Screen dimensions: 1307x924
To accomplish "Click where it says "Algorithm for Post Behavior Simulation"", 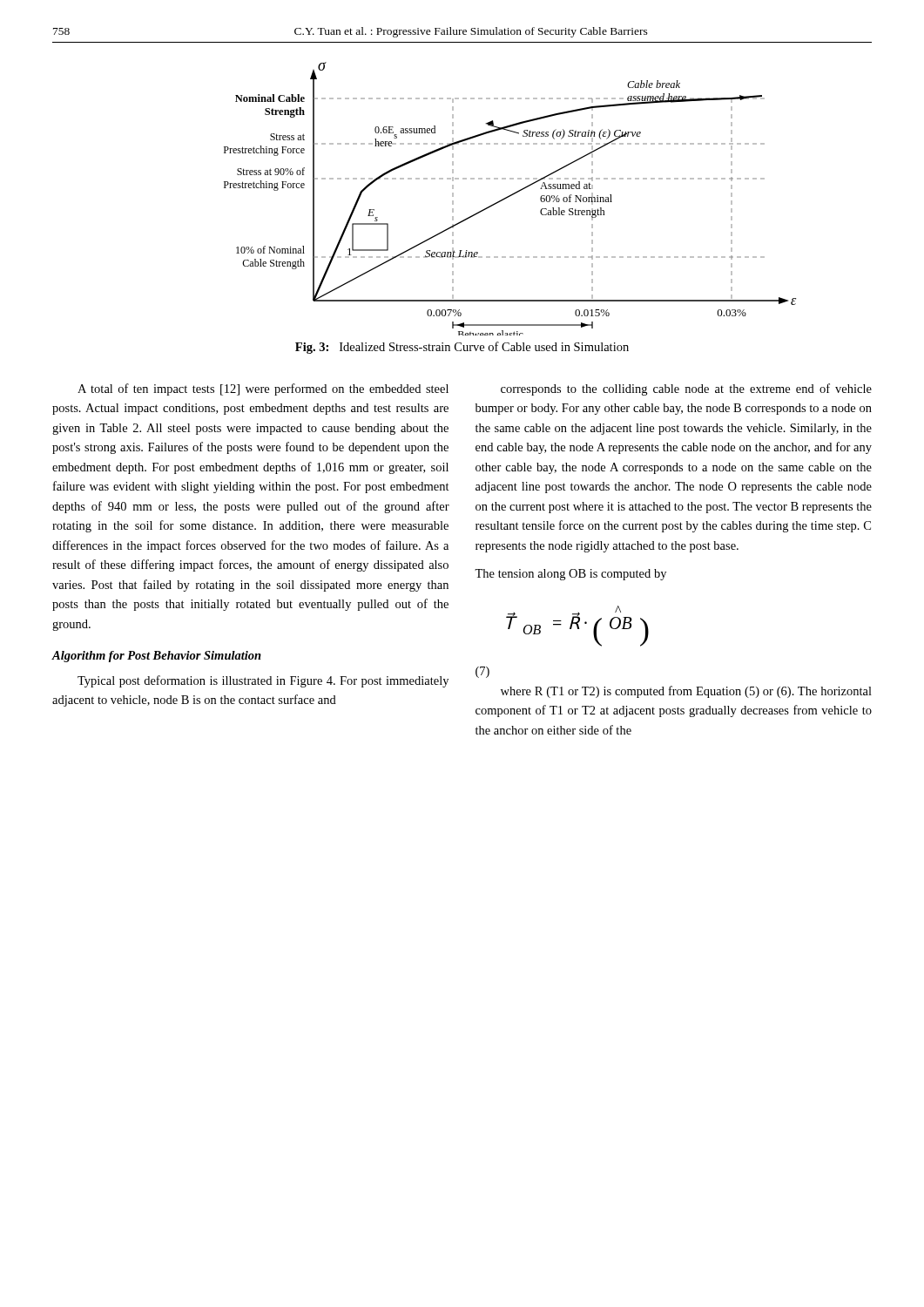I will coord(157,655).
